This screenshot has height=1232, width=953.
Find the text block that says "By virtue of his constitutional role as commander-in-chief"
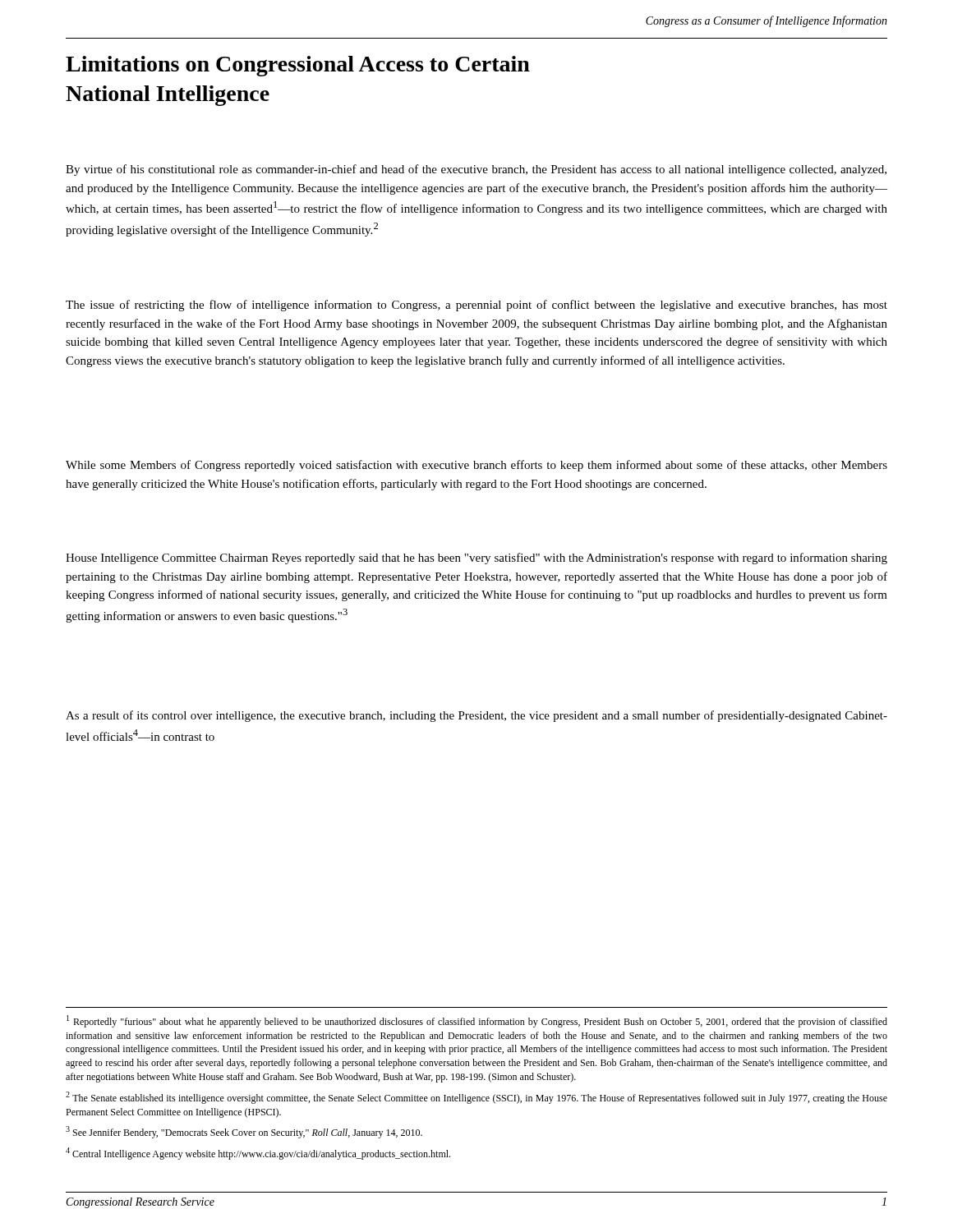(x=476, y=199)
